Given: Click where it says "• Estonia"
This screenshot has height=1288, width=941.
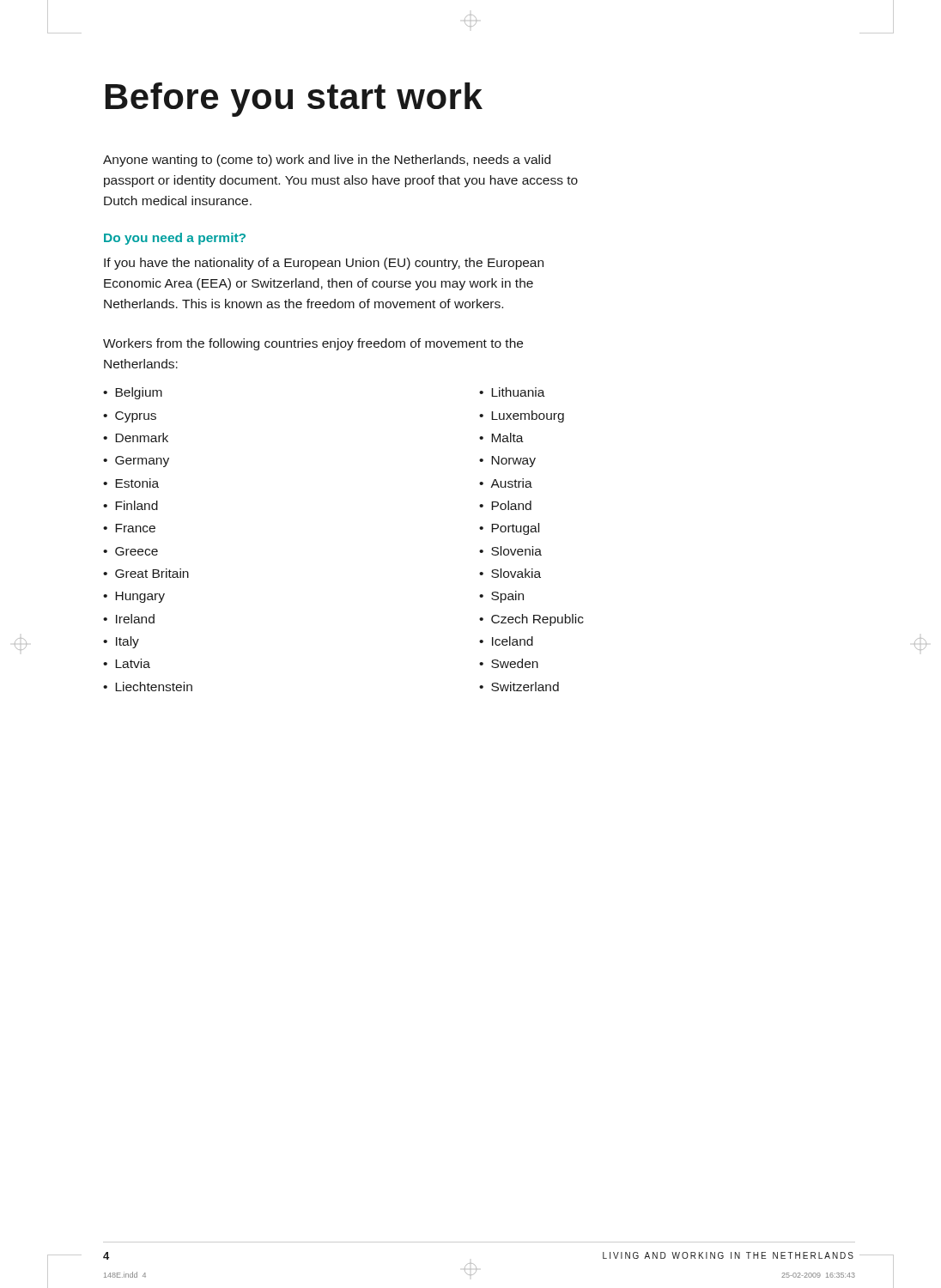Looking at the screenshot, I should (131, 483).
